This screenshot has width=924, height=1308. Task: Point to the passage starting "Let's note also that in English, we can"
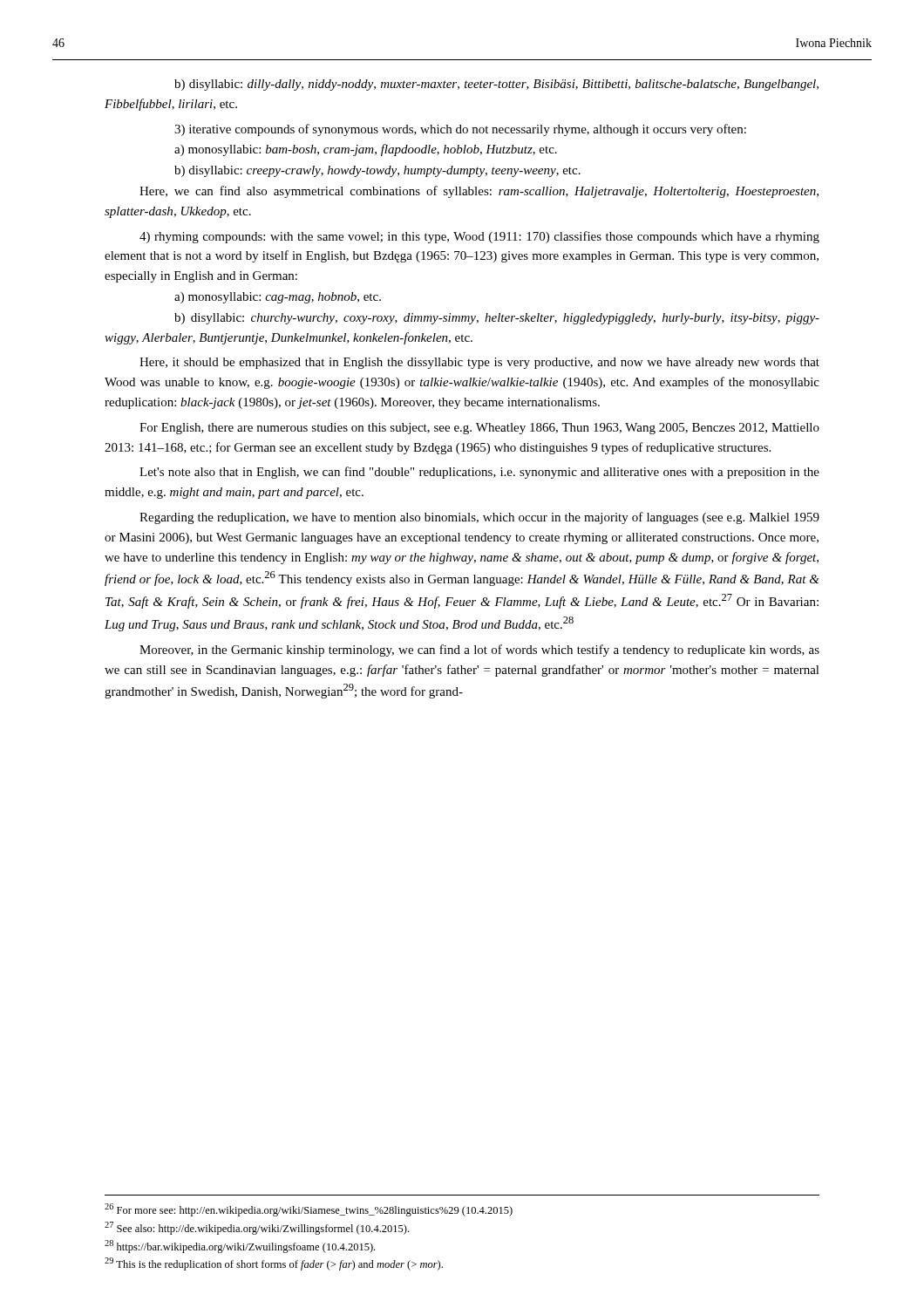click(x=462, y=482)
